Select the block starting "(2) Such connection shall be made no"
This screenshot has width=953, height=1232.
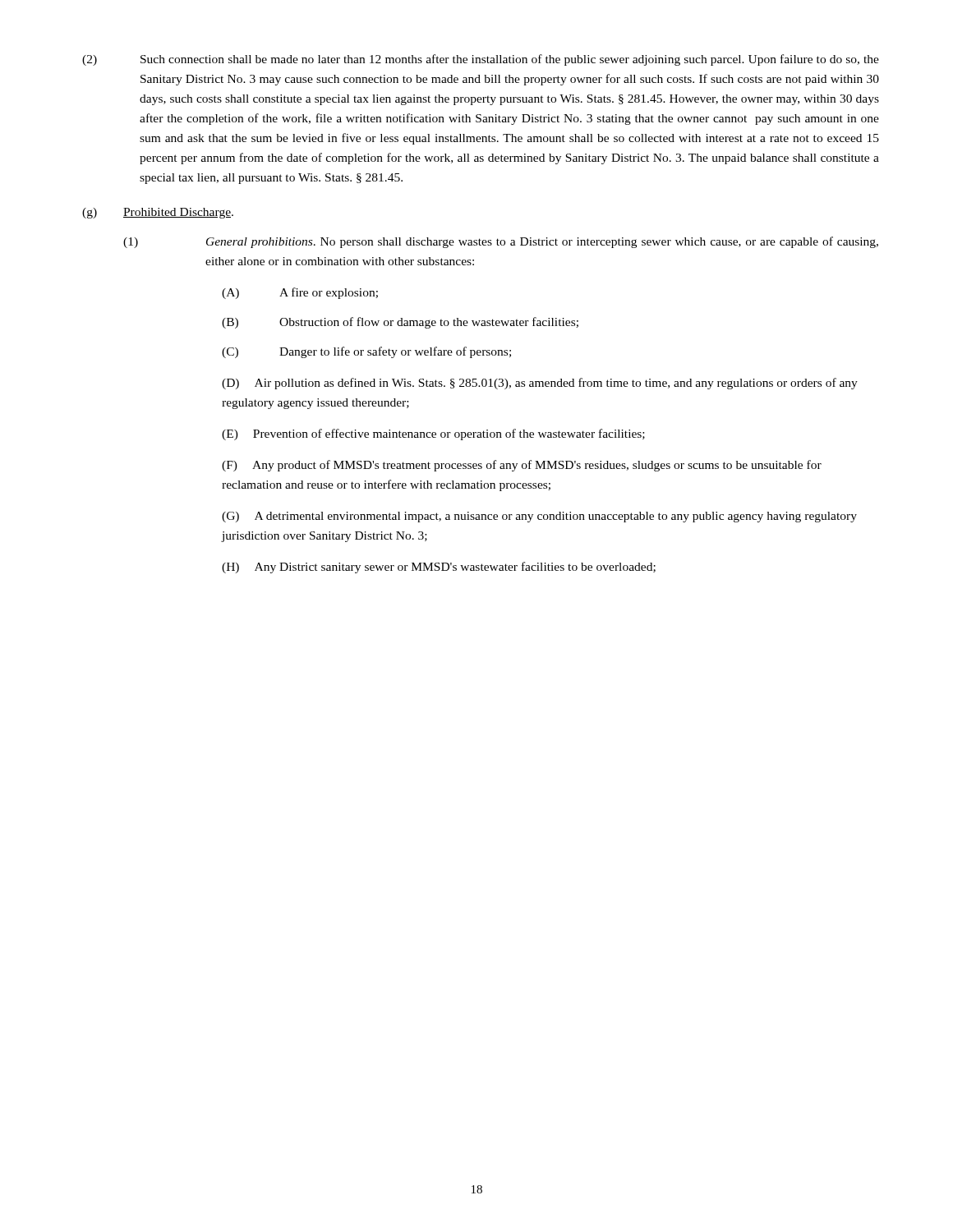coord(481,118)
